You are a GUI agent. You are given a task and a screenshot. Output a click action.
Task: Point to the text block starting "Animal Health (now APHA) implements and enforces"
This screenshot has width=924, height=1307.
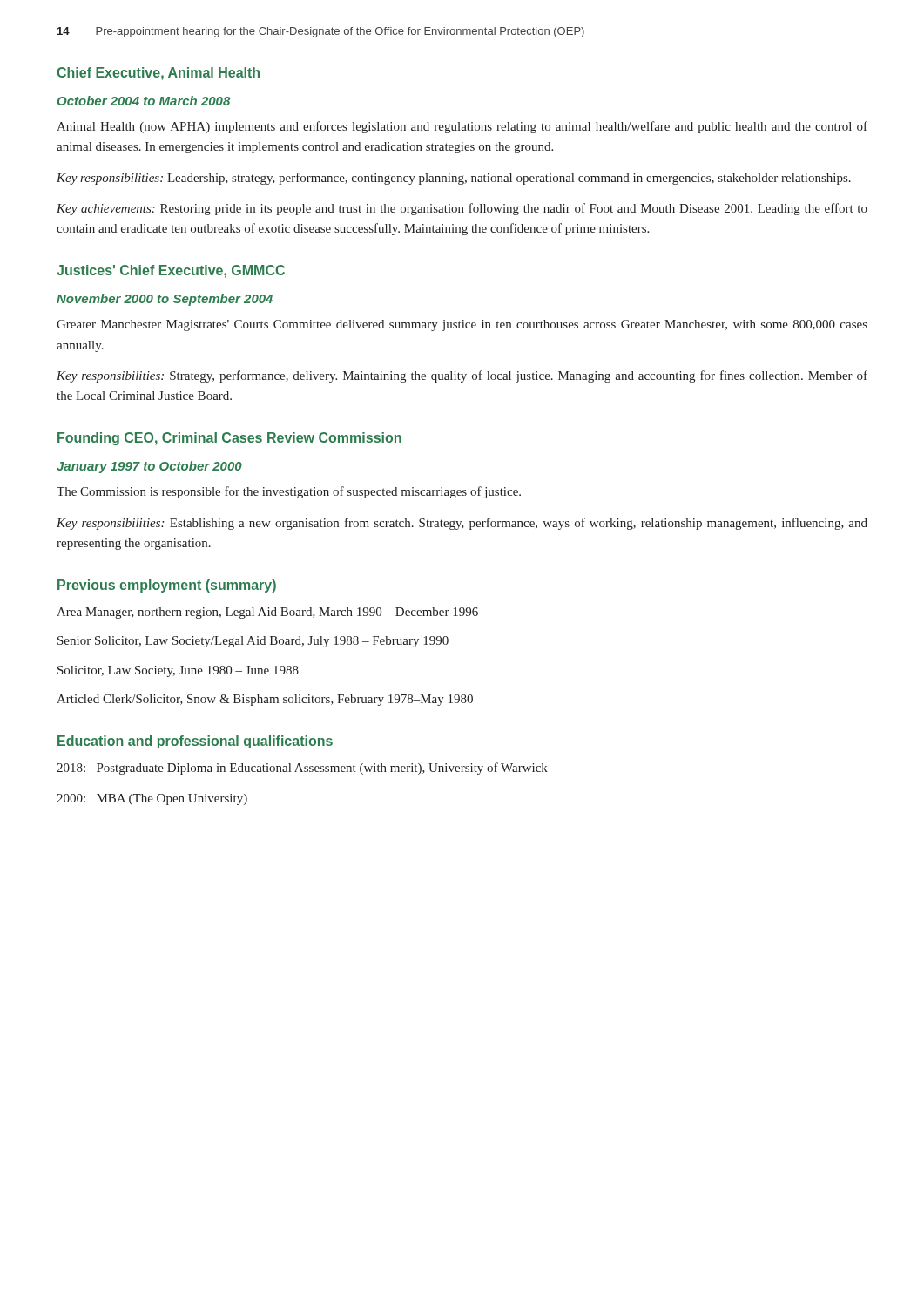click(x=462, y=136)
